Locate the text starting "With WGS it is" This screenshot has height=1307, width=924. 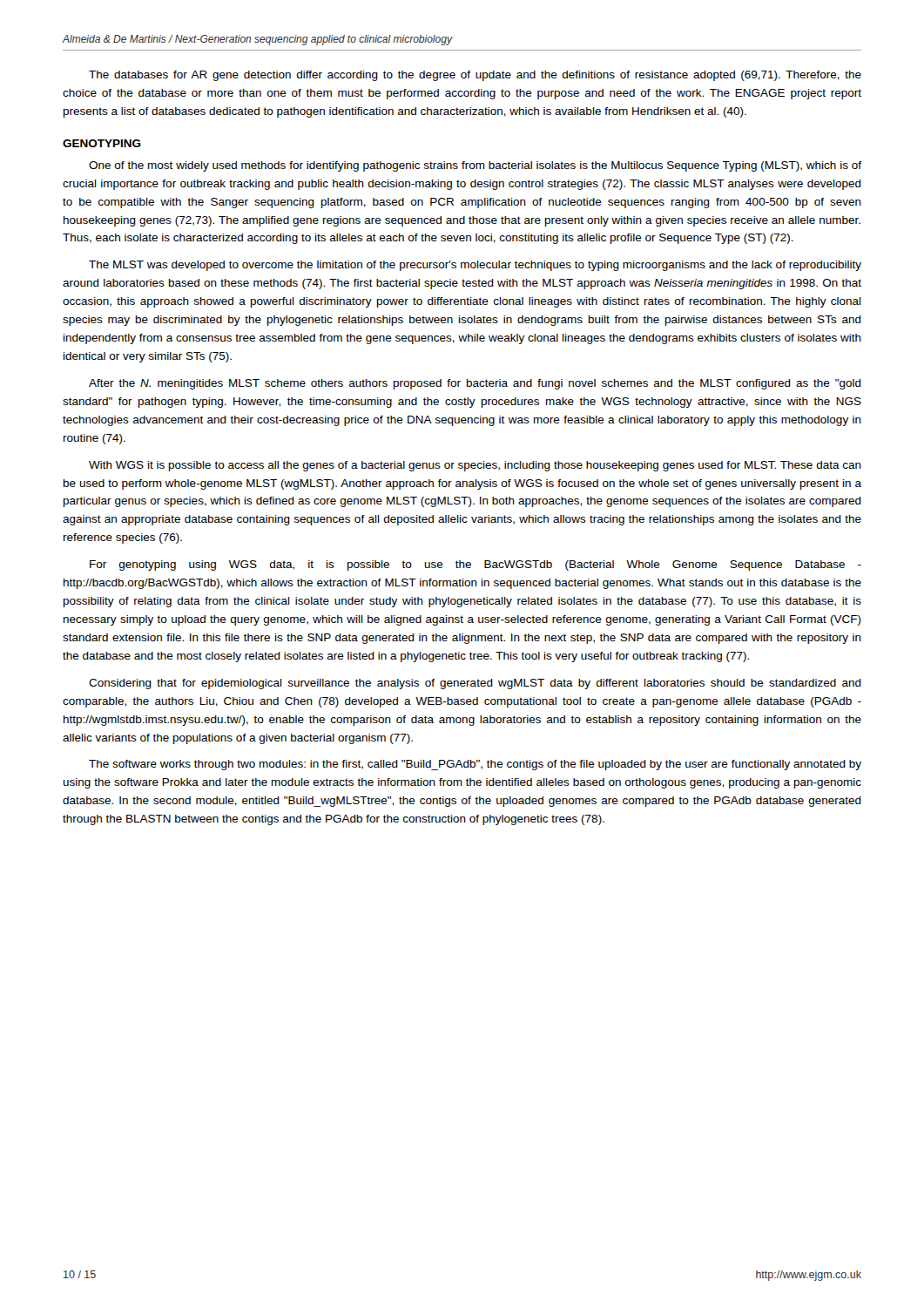462,501
